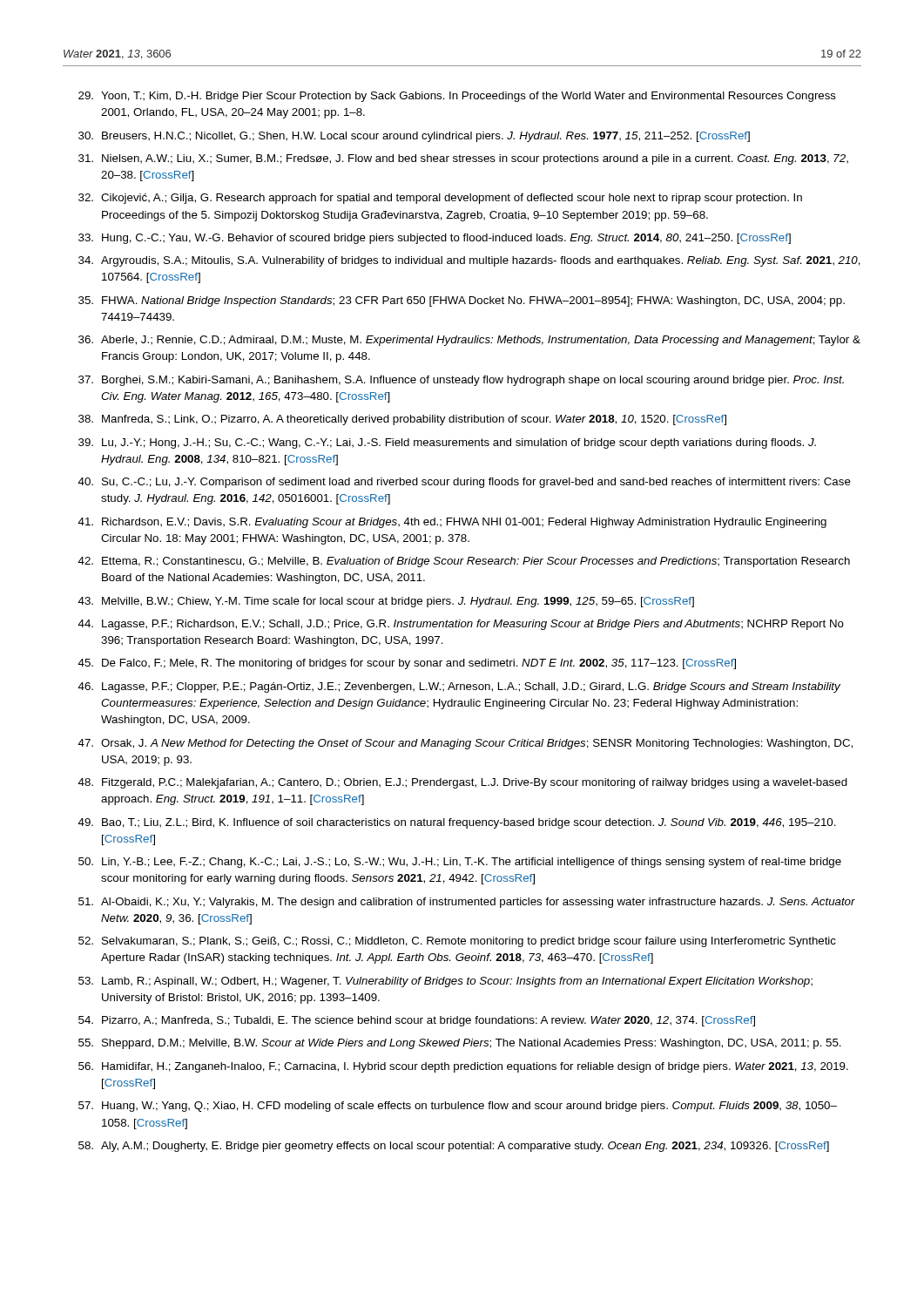
Task: Find the text block starting "34. Argyroudis, S.A.; Mitoulis, S.A. Vulnerability of"
Action: pyautogui.click(x=462, y=269)
